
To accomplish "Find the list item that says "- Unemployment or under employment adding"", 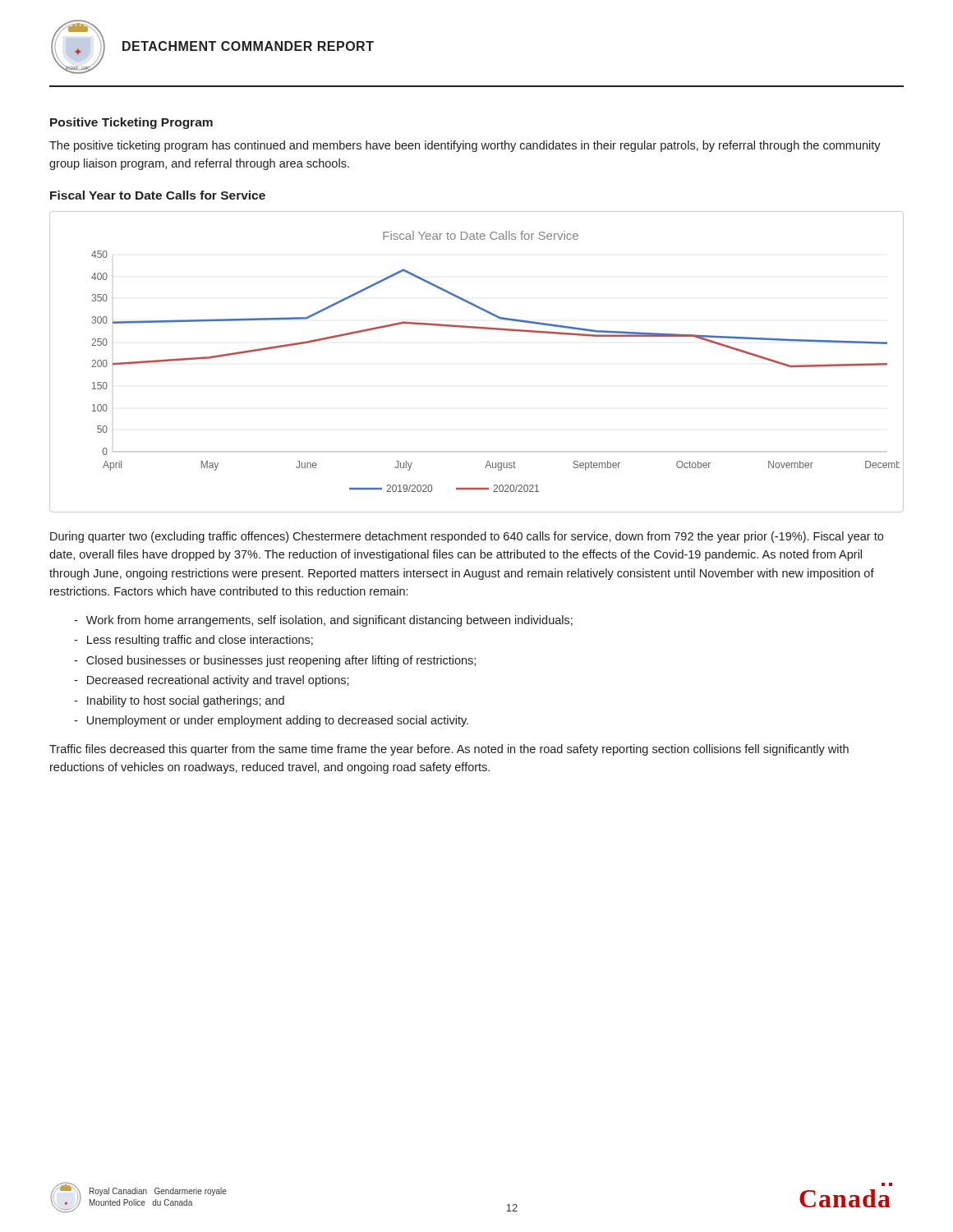I will click(272, 721).
